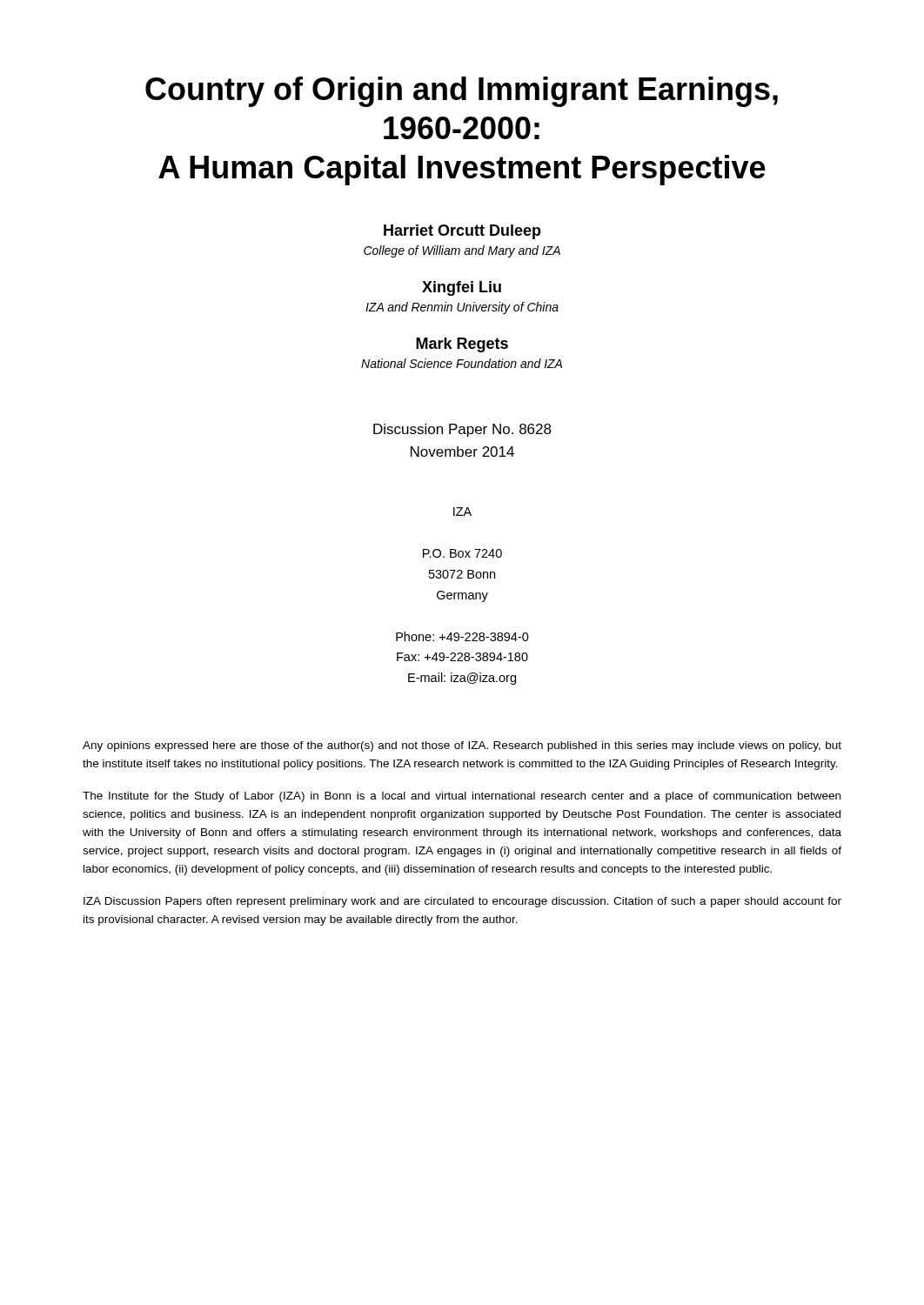The image size is (924, 1305).
Task: Select the text starting "Any opinions expressed here are those"
Action: pyautogui.click(x=462, y=754)
